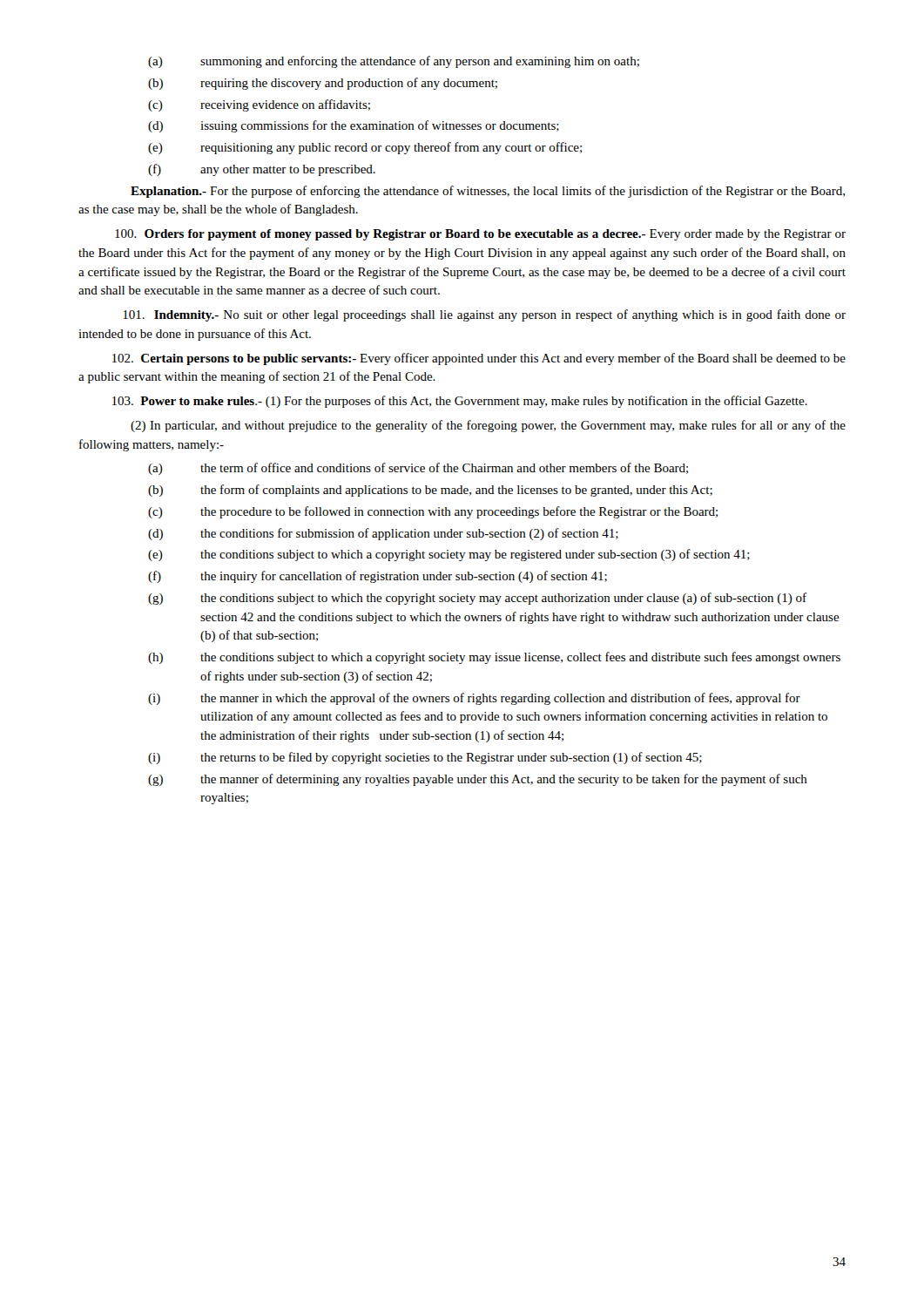Point to the passage starting "Power to make rules.- (1) For"

tap(443, 401)
